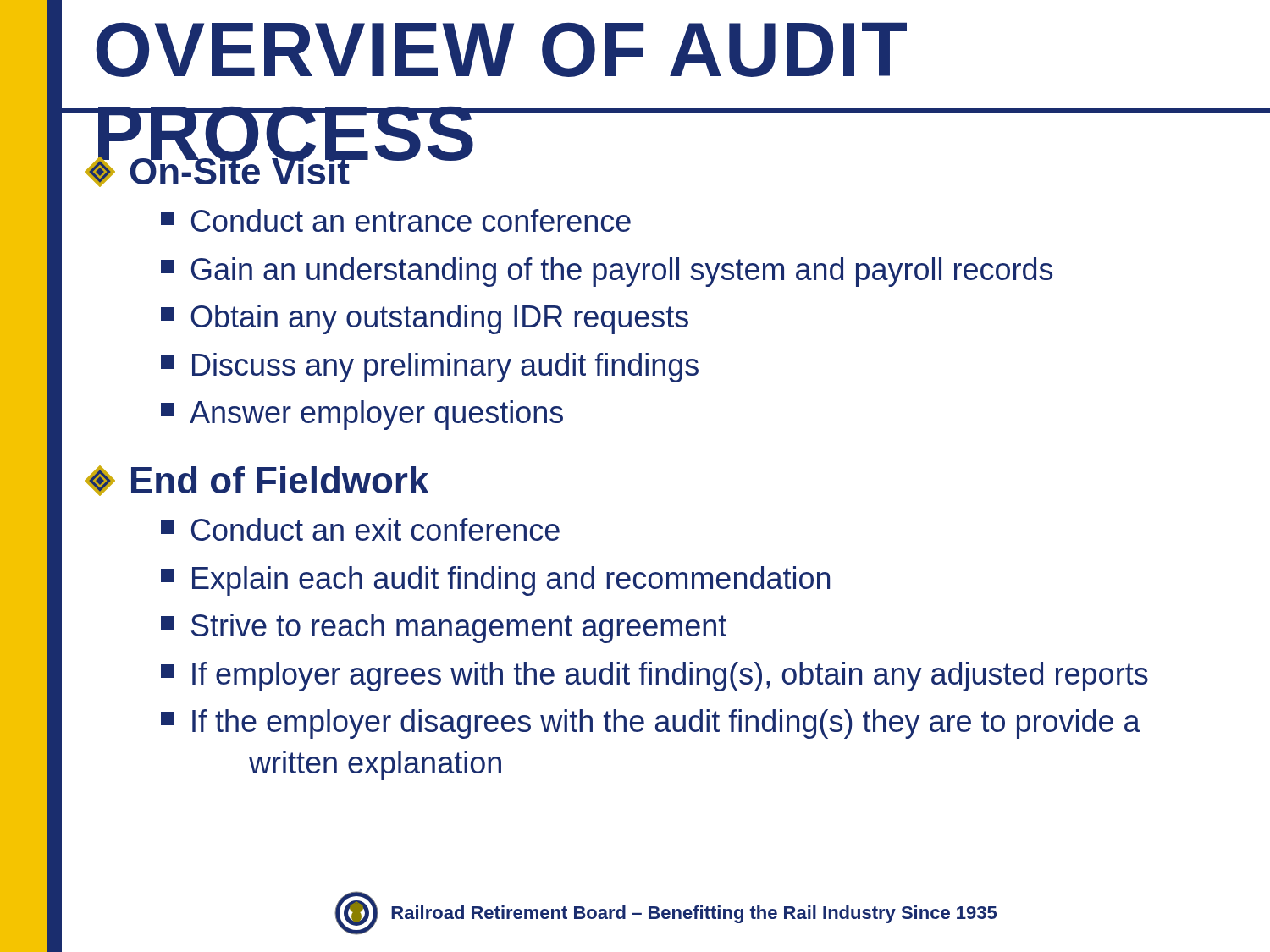Viewport: 1270px width, 952px height.
Task: Select the element starting "Conduct an exit conference"
Action: pyautogui.click(x=361, y=531)
